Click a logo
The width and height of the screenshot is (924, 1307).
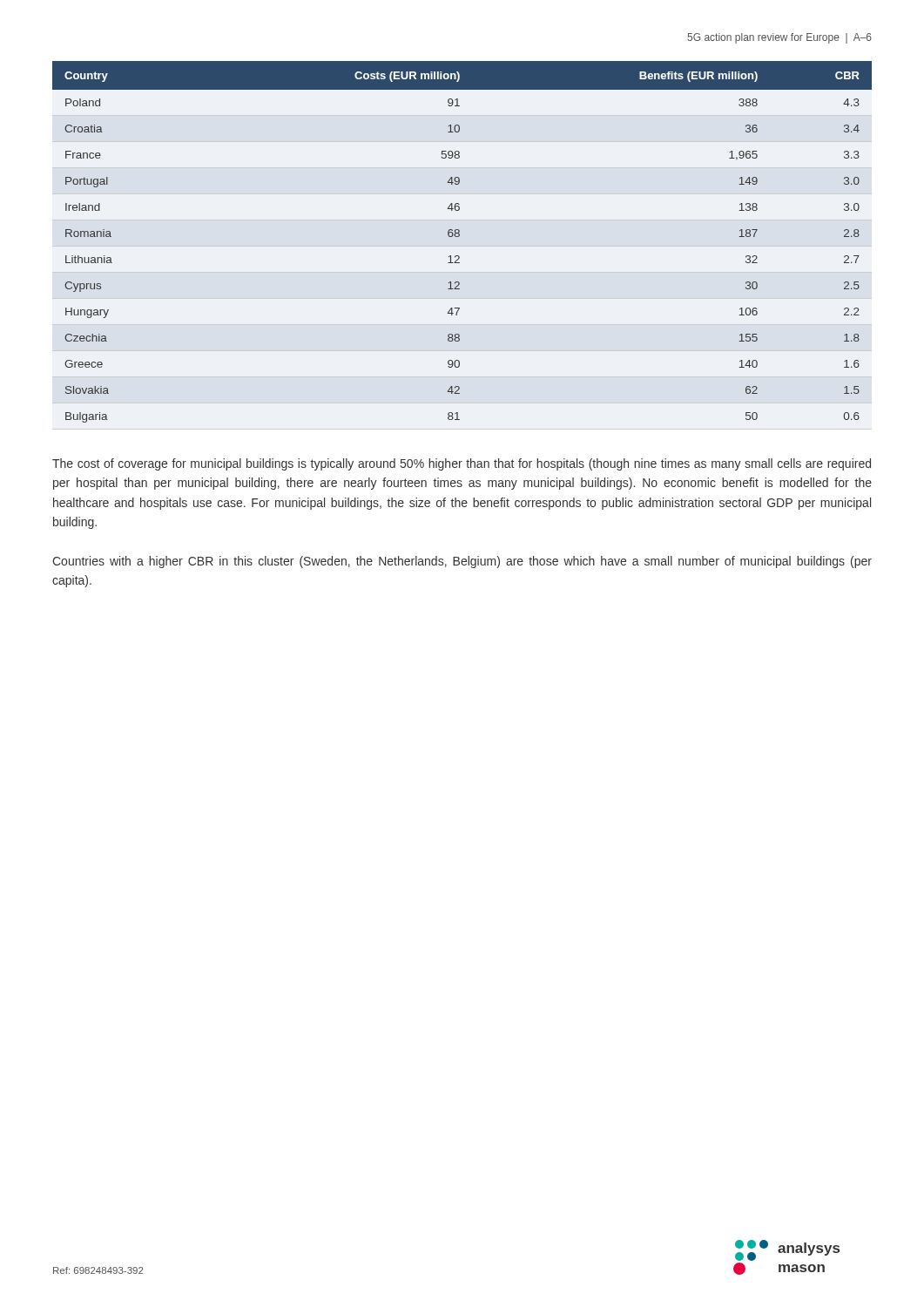802,1261
